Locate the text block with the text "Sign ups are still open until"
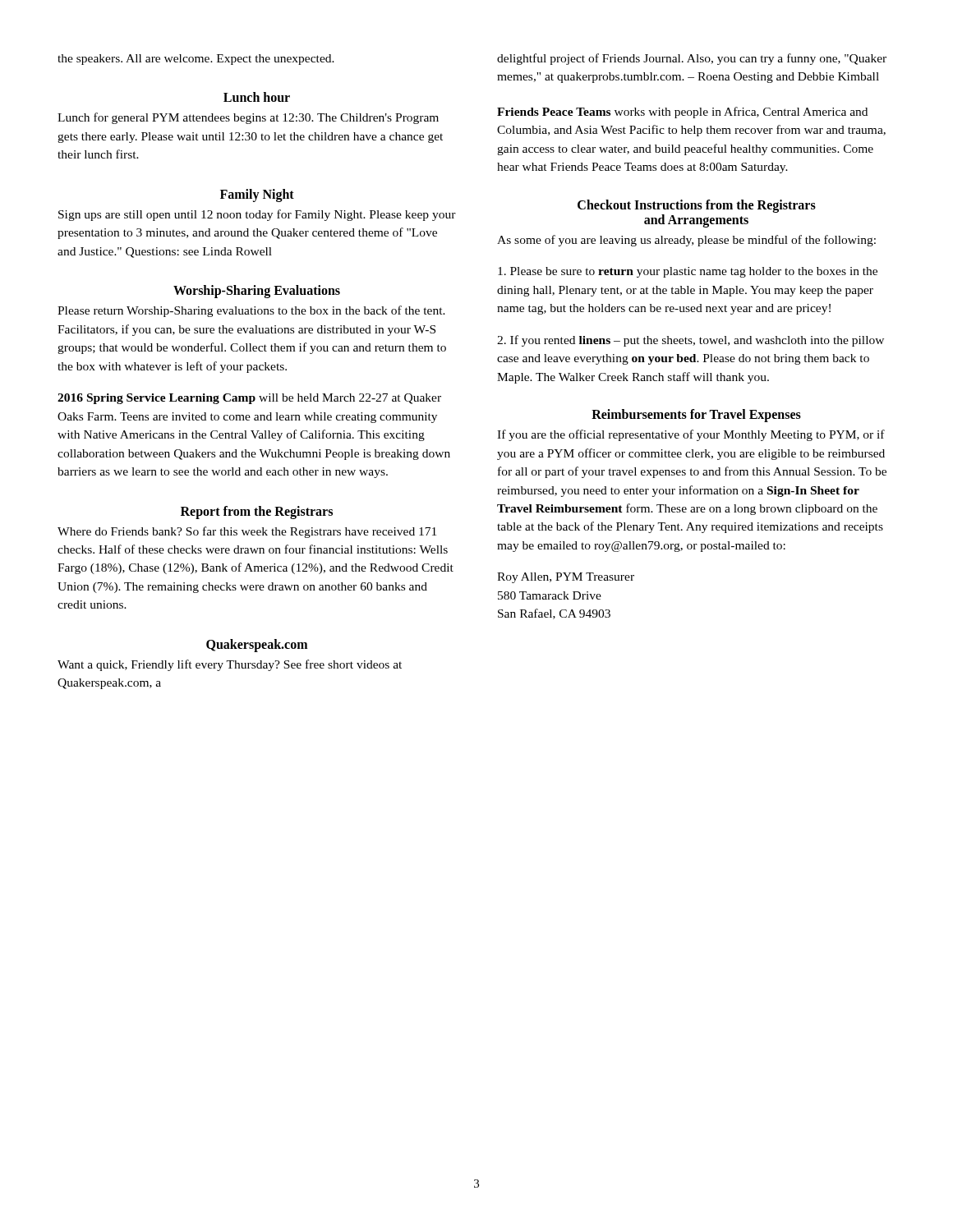Viewport: 953px width, 1232px height. click(x=256, y=232)
